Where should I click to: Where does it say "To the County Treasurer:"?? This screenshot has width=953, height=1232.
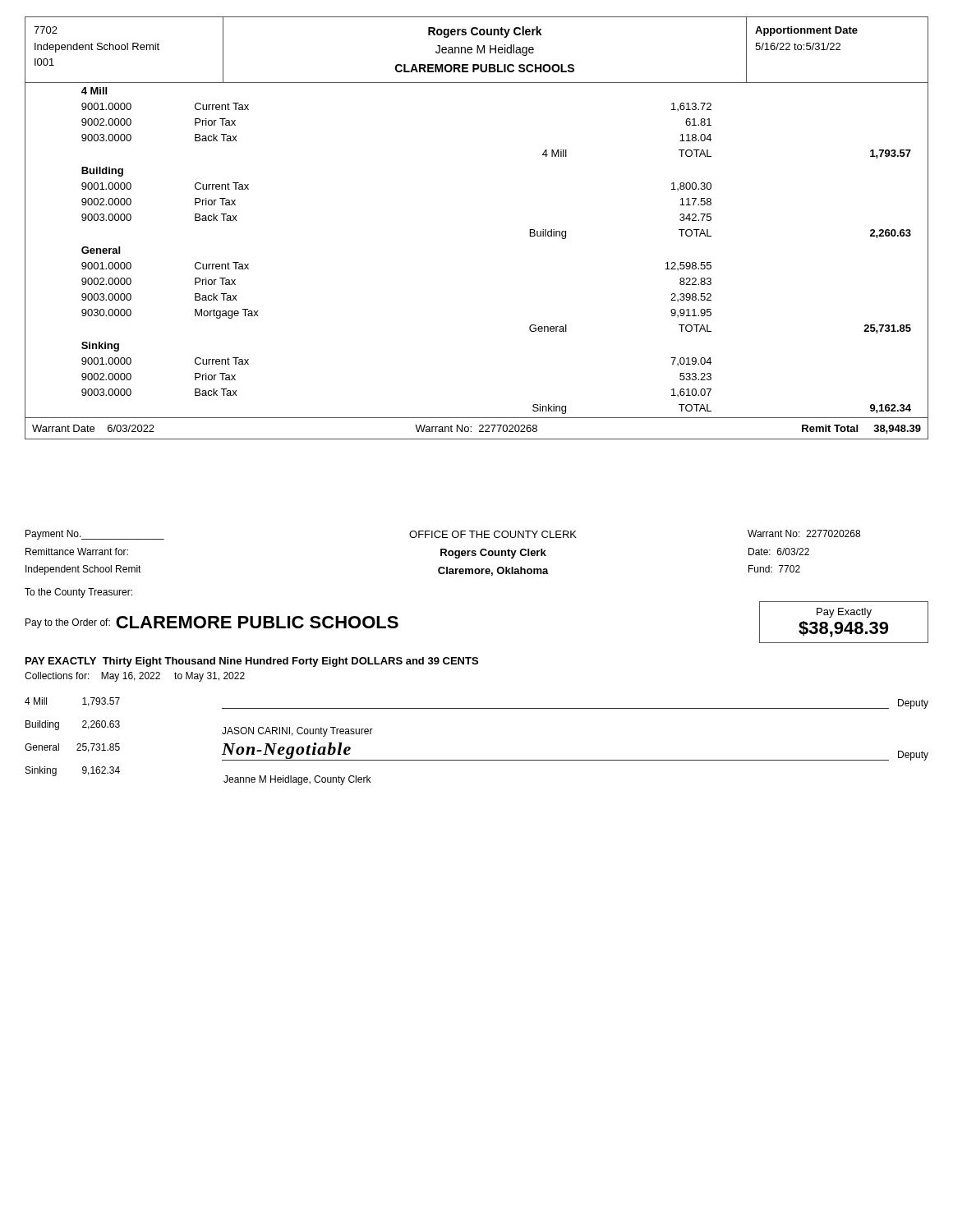coord(79,592)
